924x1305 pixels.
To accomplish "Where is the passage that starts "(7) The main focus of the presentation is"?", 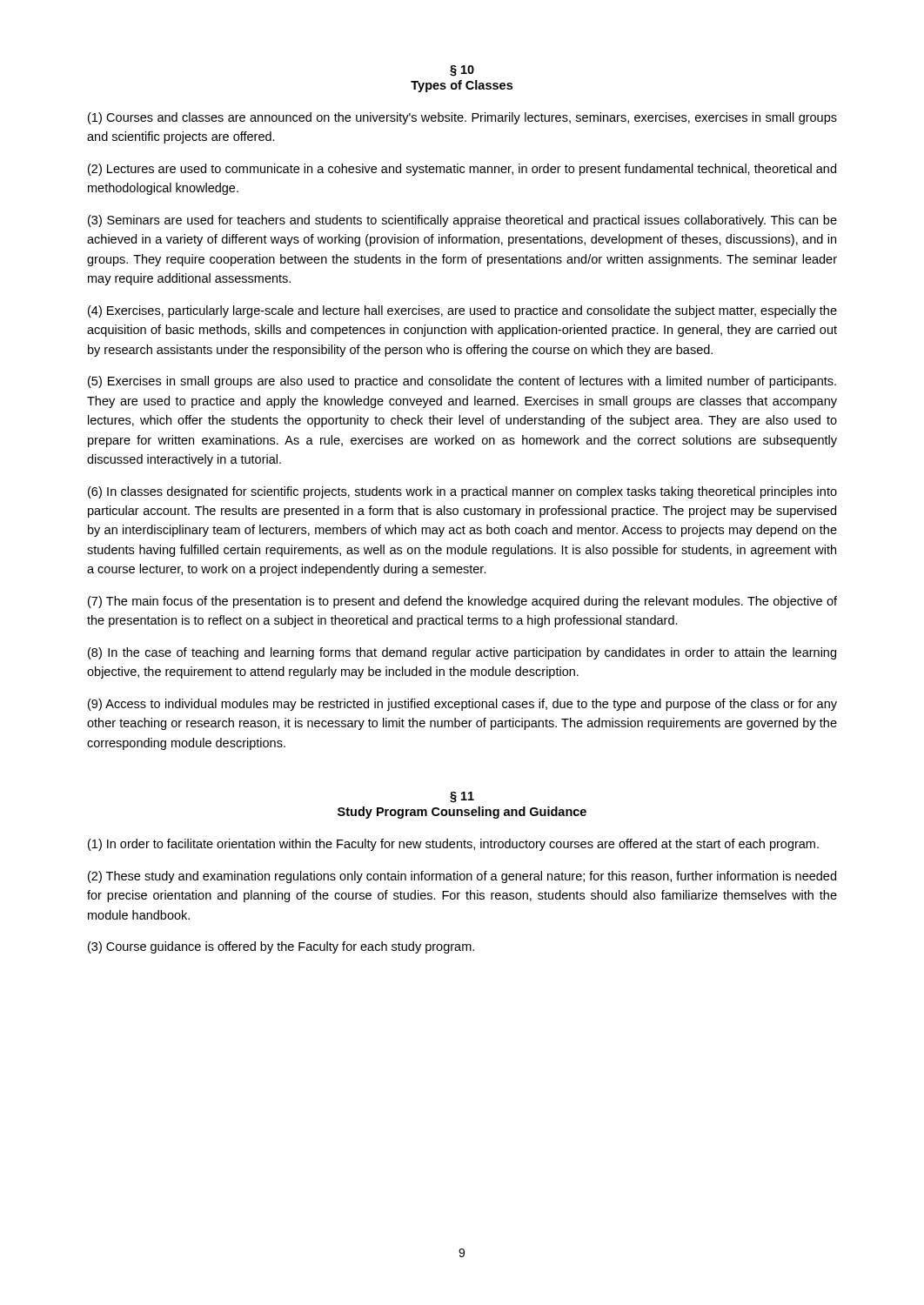I will click(462, 611).
